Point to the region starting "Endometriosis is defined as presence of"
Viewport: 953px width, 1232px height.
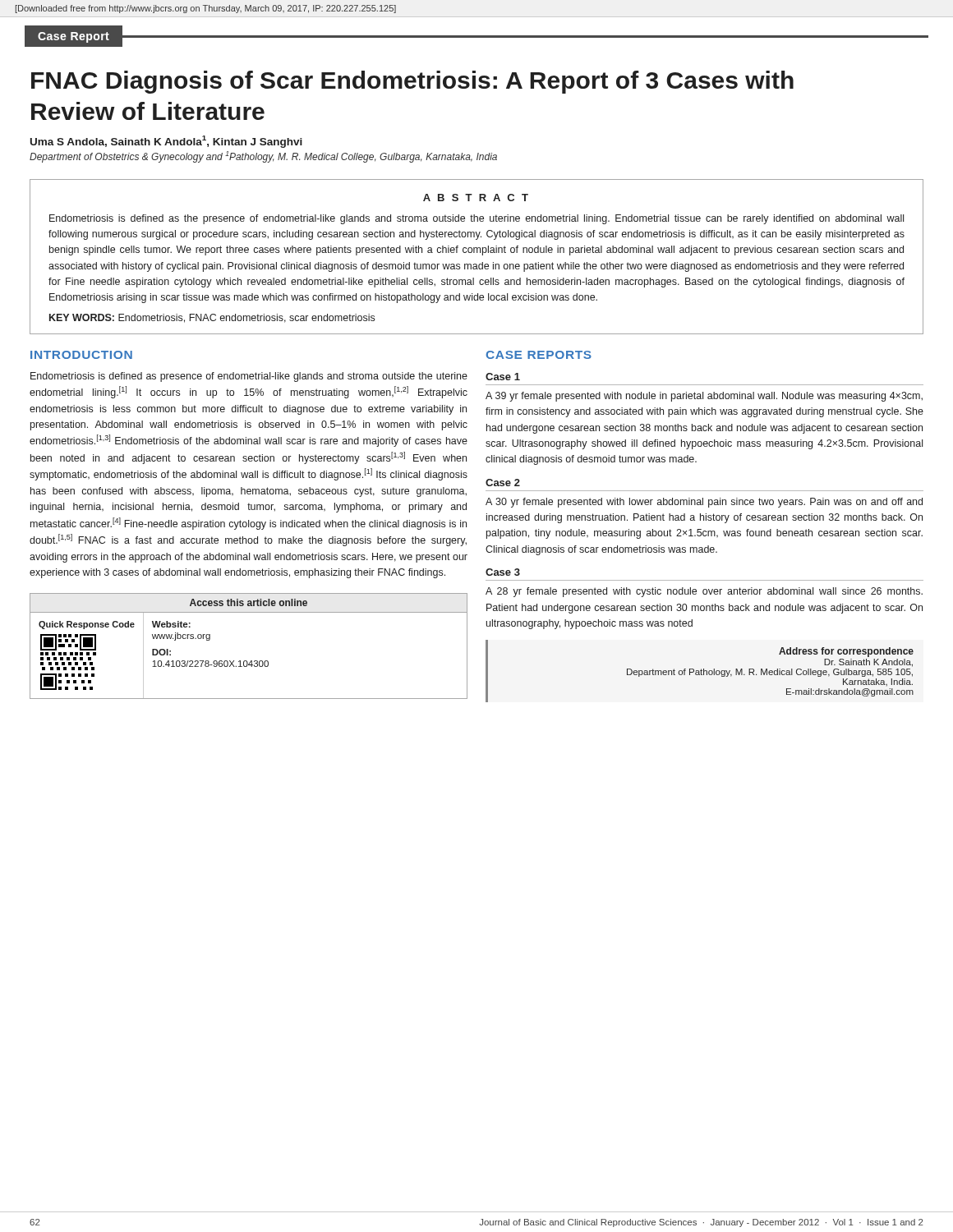click(248, 474)
